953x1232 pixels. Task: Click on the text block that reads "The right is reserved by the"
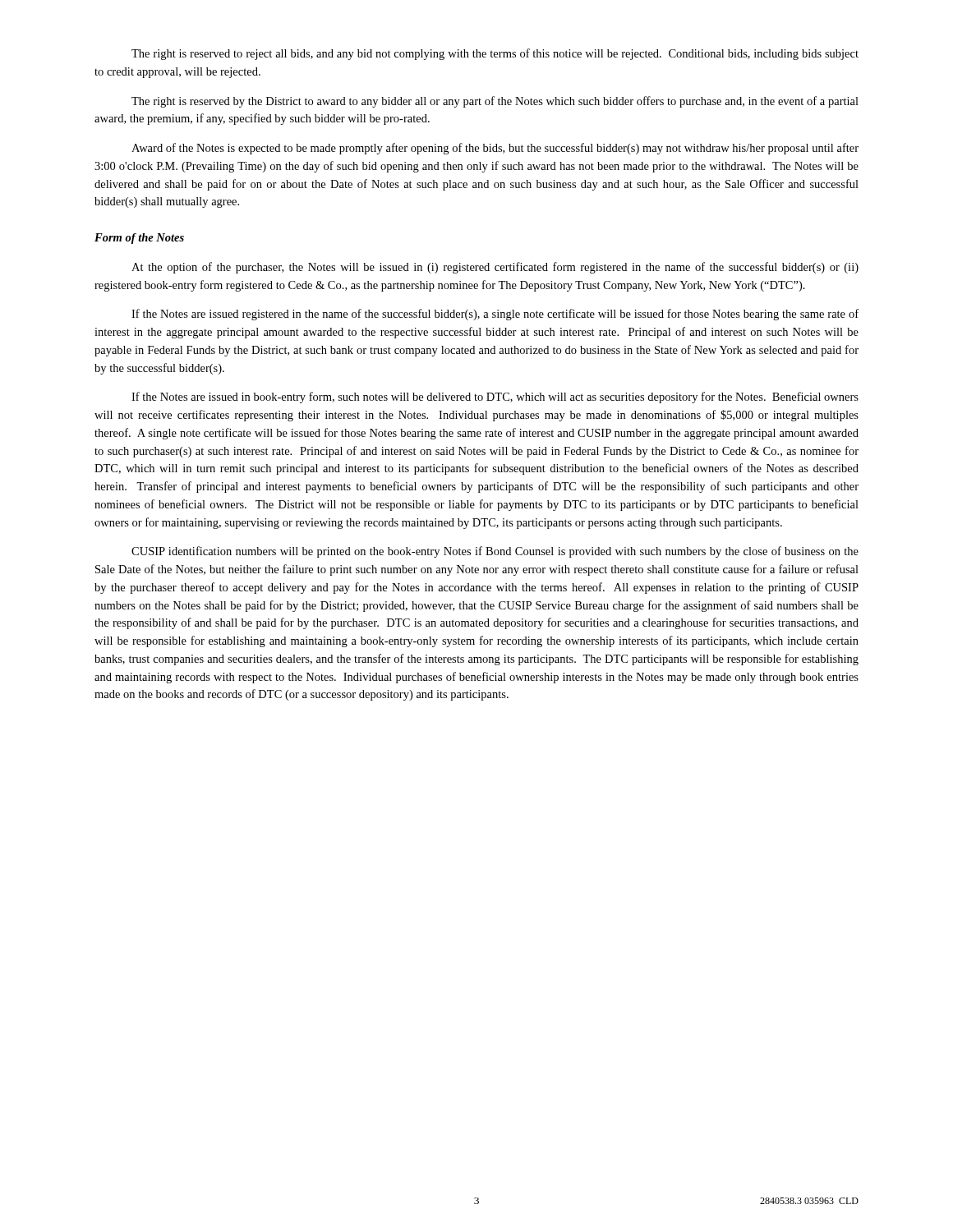[x=476, y=110]
